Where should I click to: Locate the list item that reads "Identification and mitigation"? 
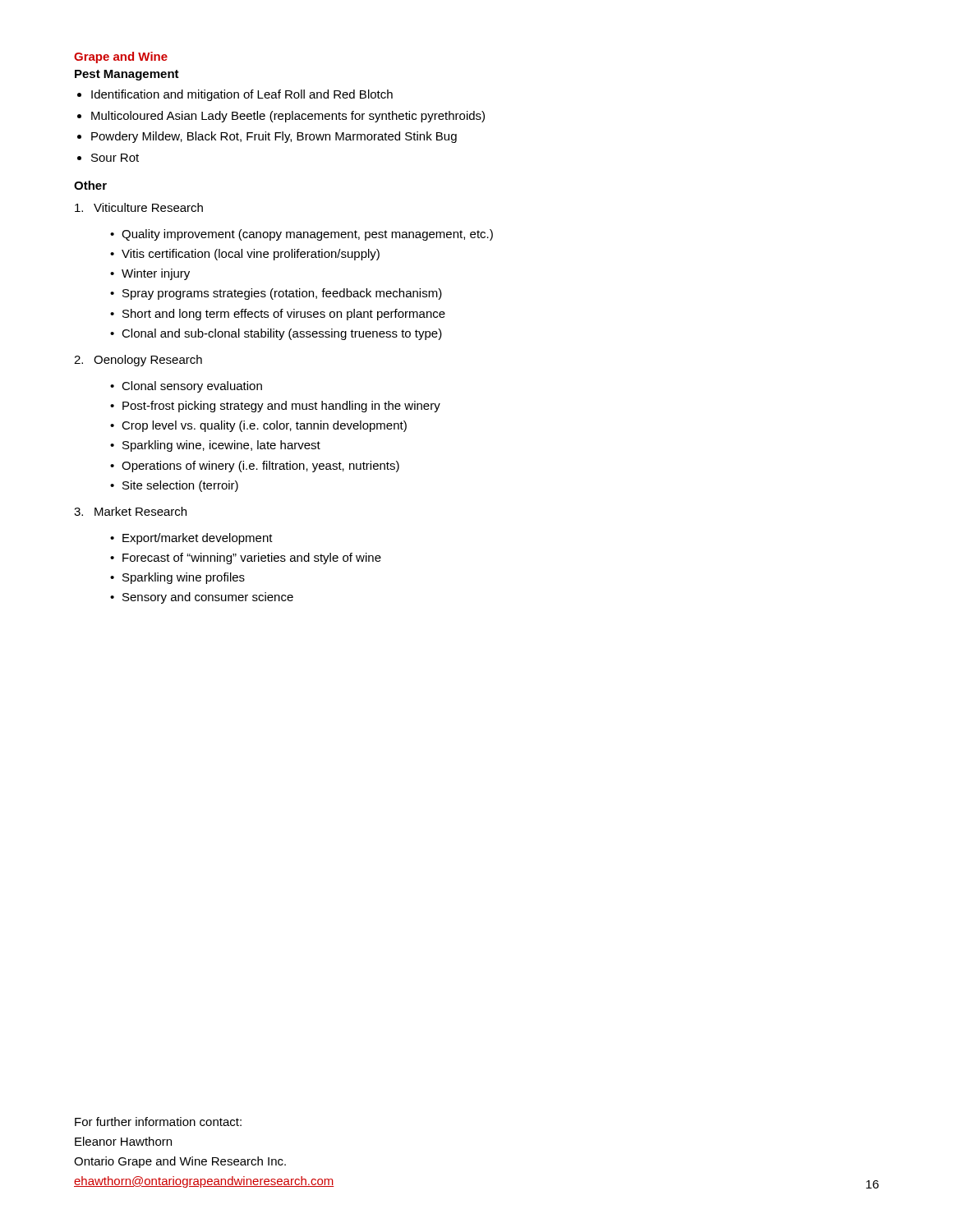(x=242, y=94)
